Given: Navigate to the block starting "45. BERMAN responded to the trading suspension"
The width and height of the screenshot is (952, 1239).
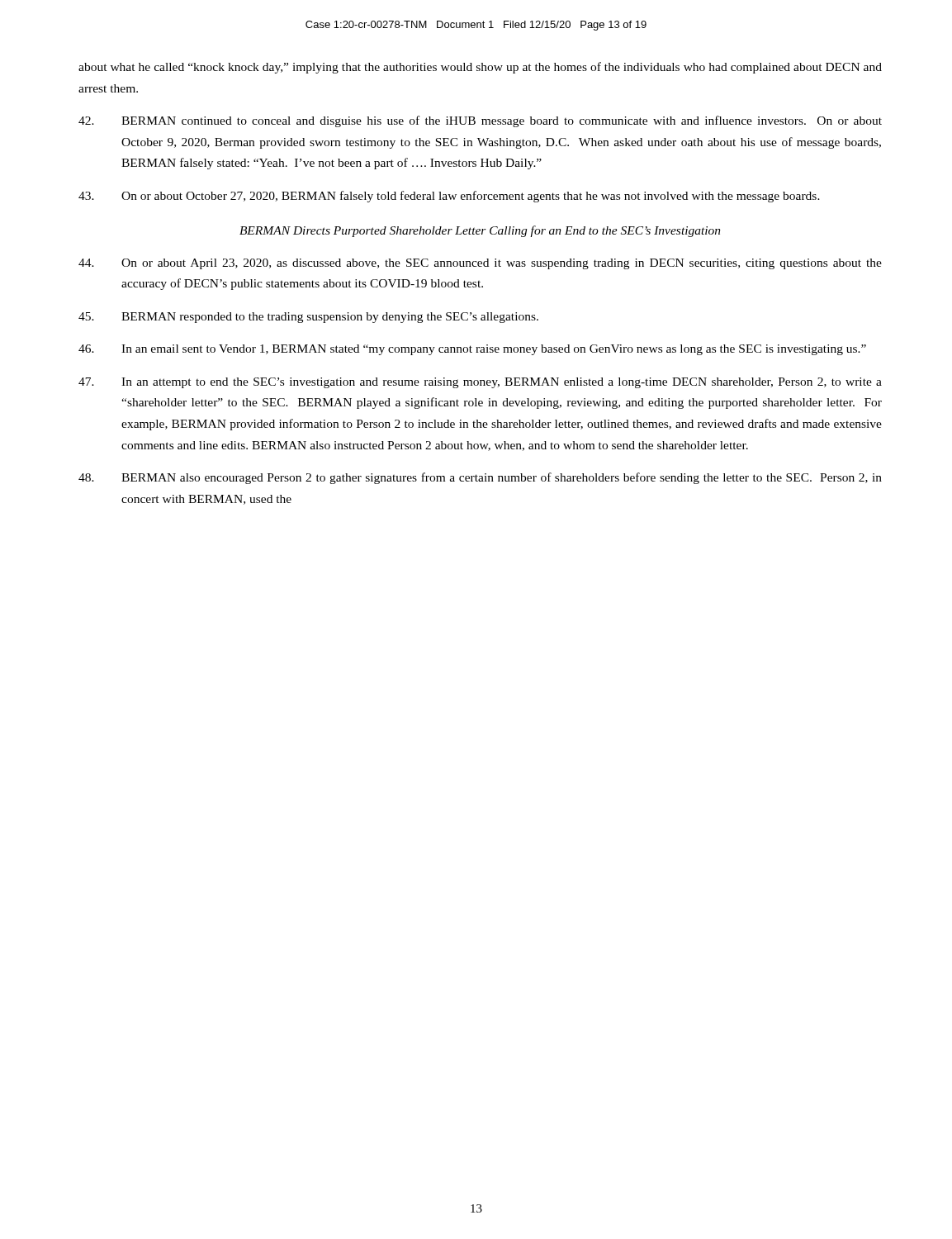Looking at the screenshot, I should (480, 316).
